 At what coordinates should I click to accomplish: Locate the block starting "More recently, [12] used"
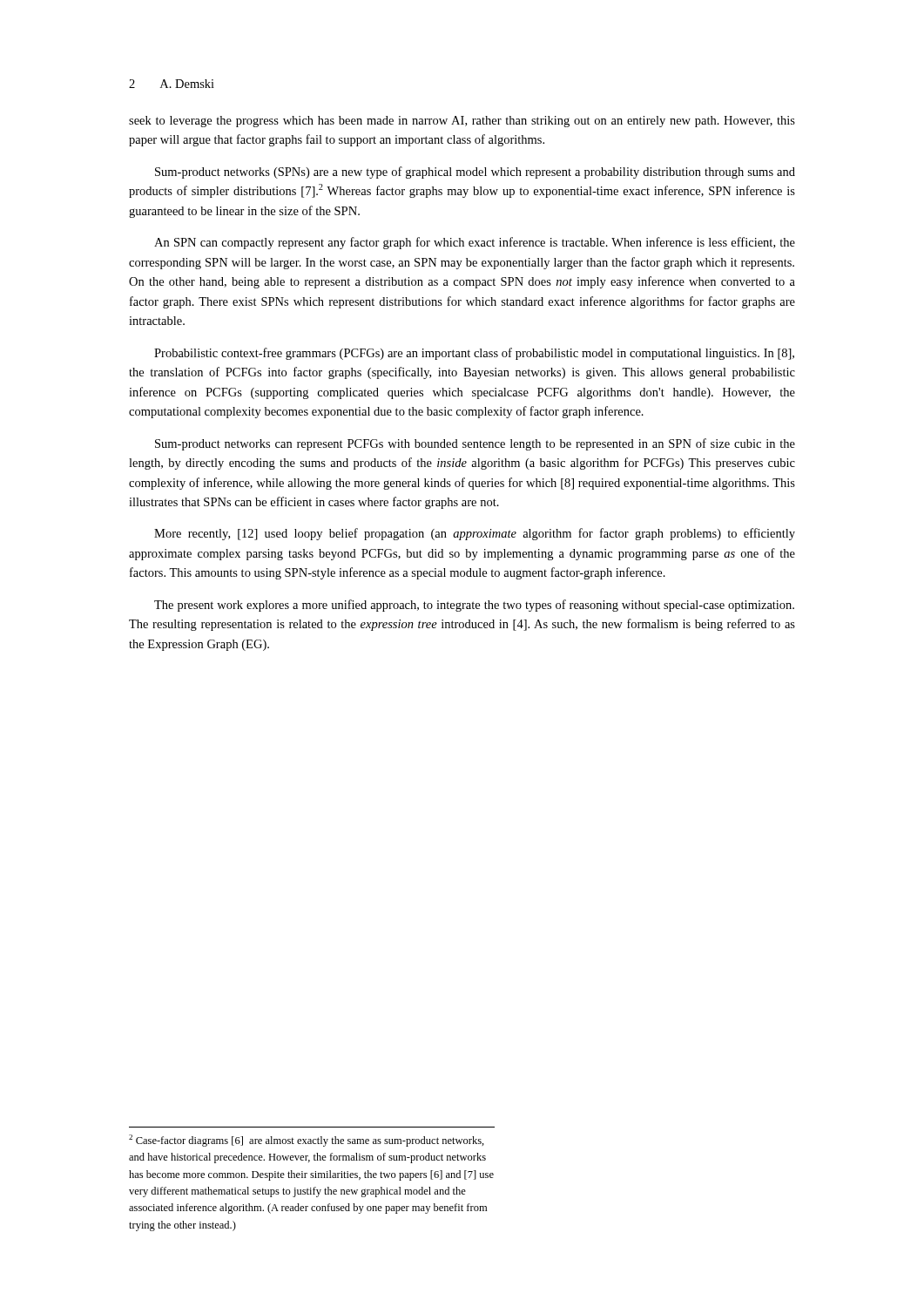(462, 553)
